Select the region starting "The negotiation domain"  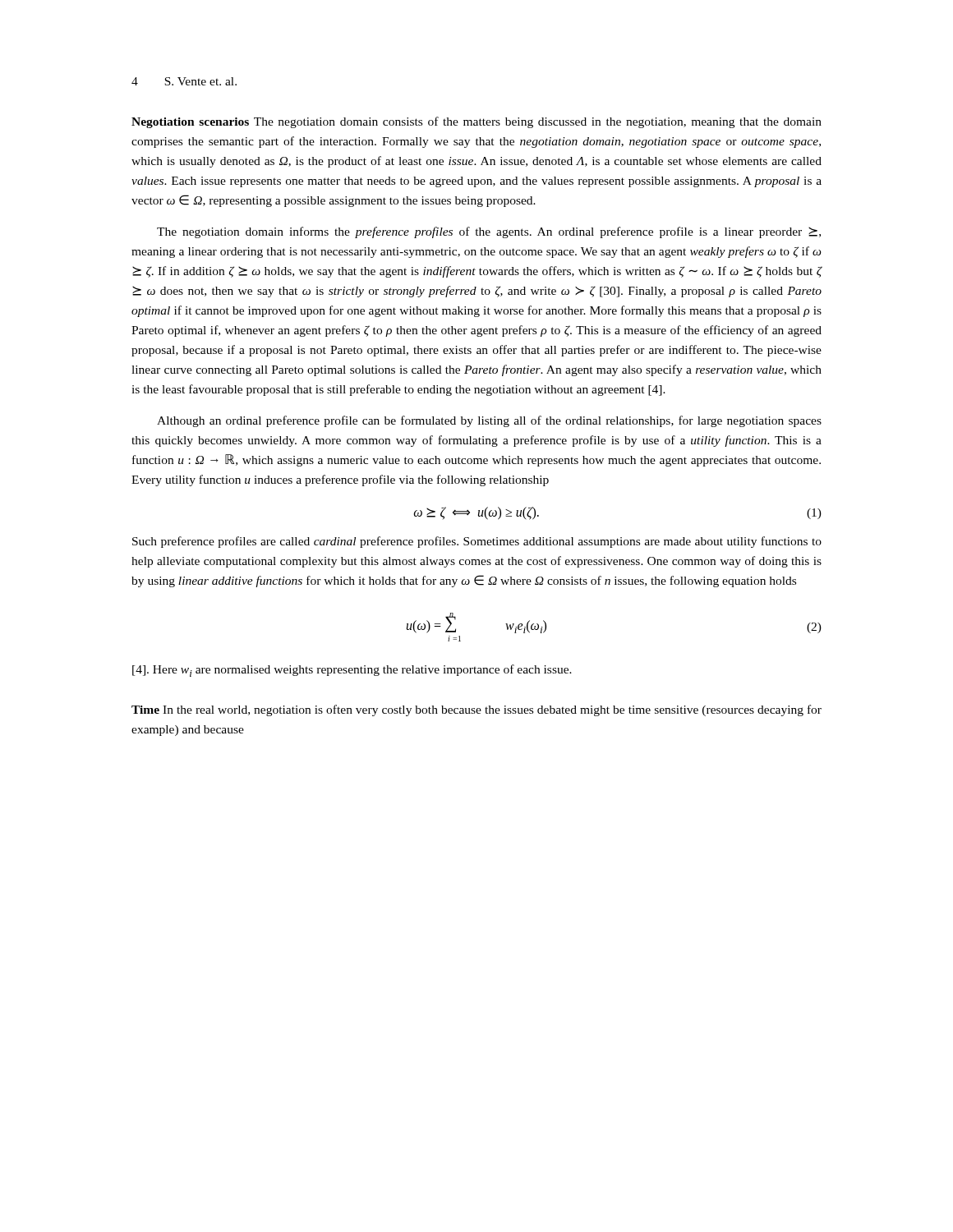(x=476, y=311)
